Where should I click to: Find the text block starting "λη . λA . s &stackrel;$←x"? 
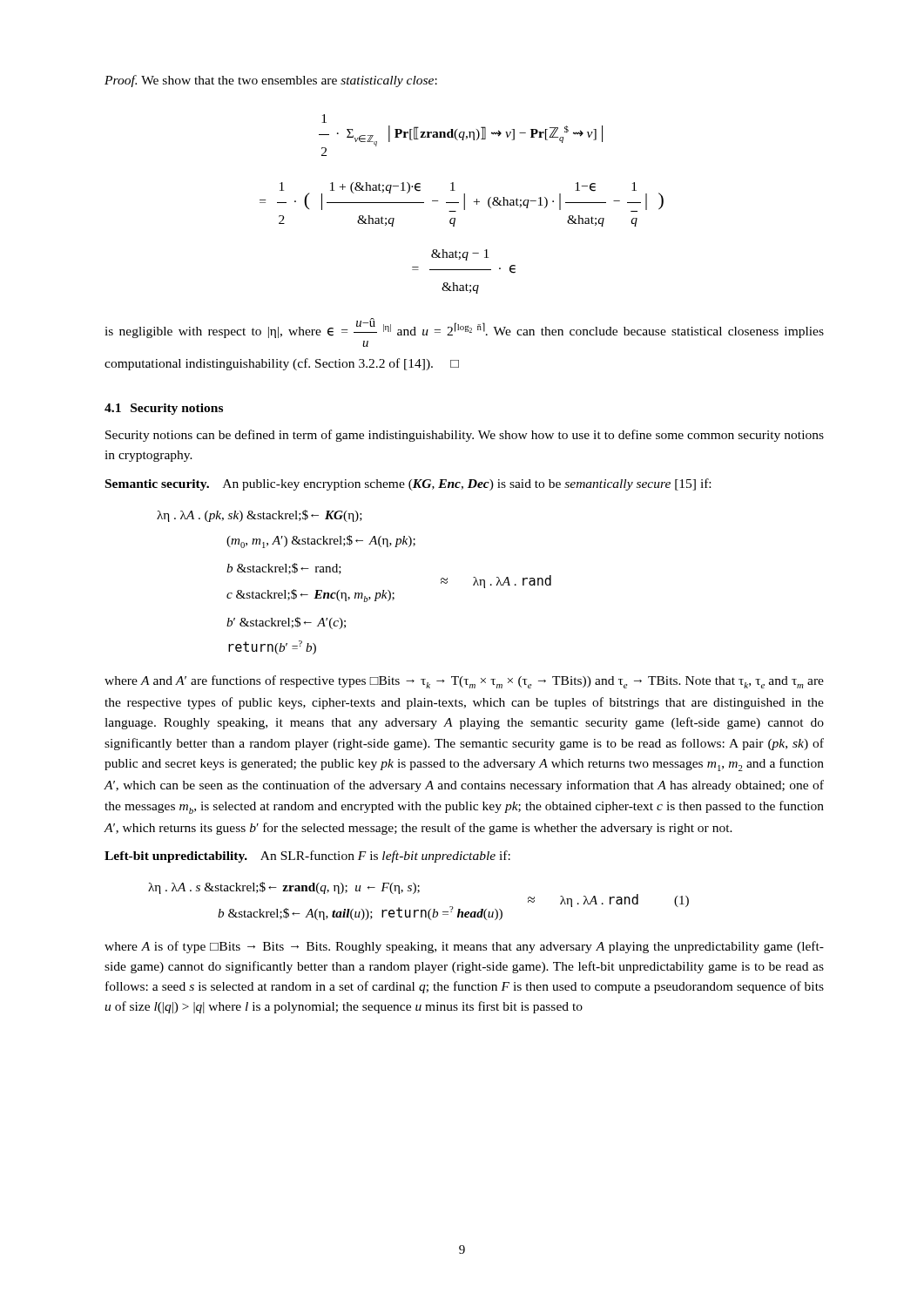(x=486, y=901)
